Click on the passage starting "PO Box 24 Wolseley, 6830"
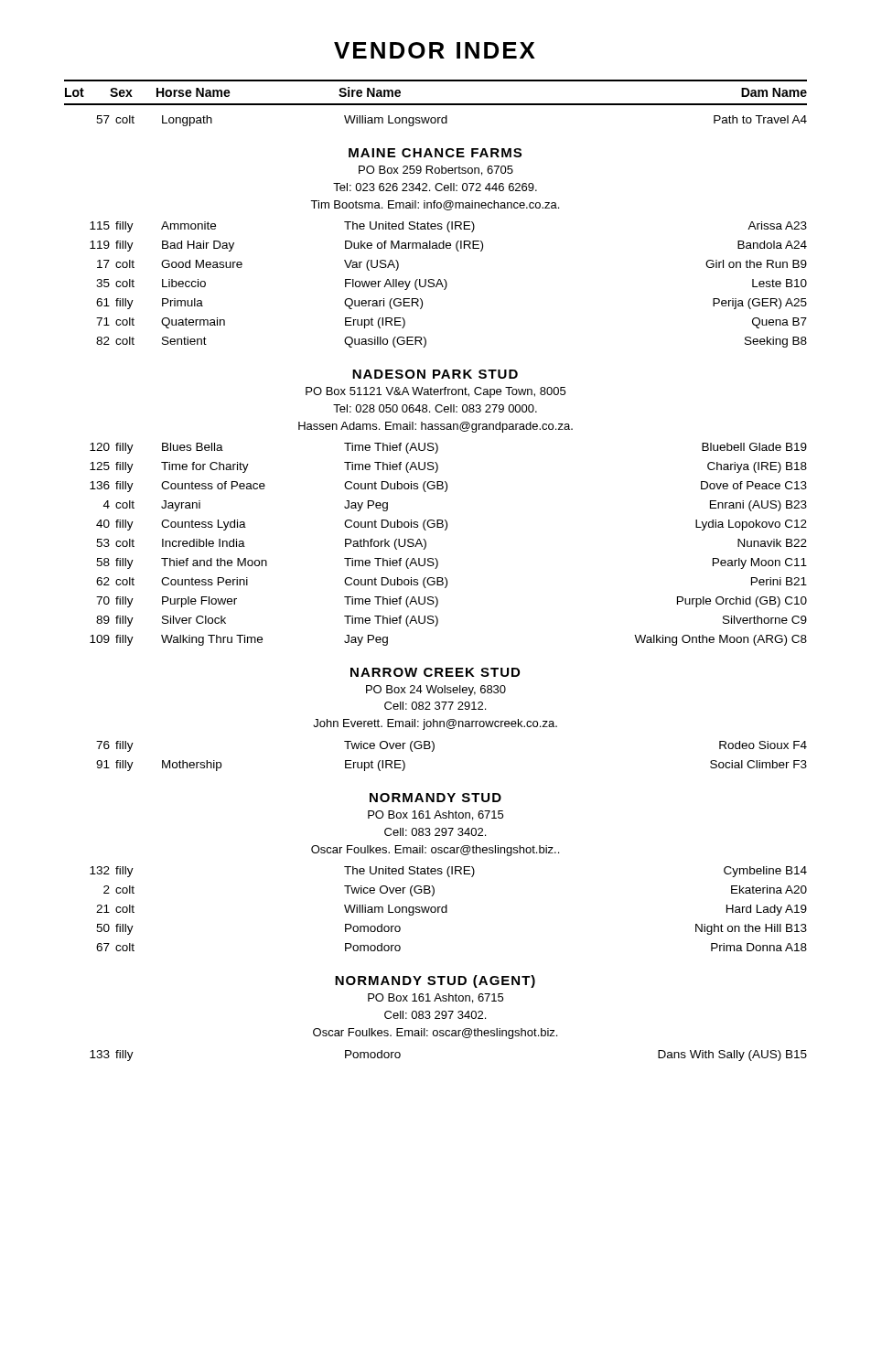This screenshot has width=871, height=1372. (x=436, y=706)
